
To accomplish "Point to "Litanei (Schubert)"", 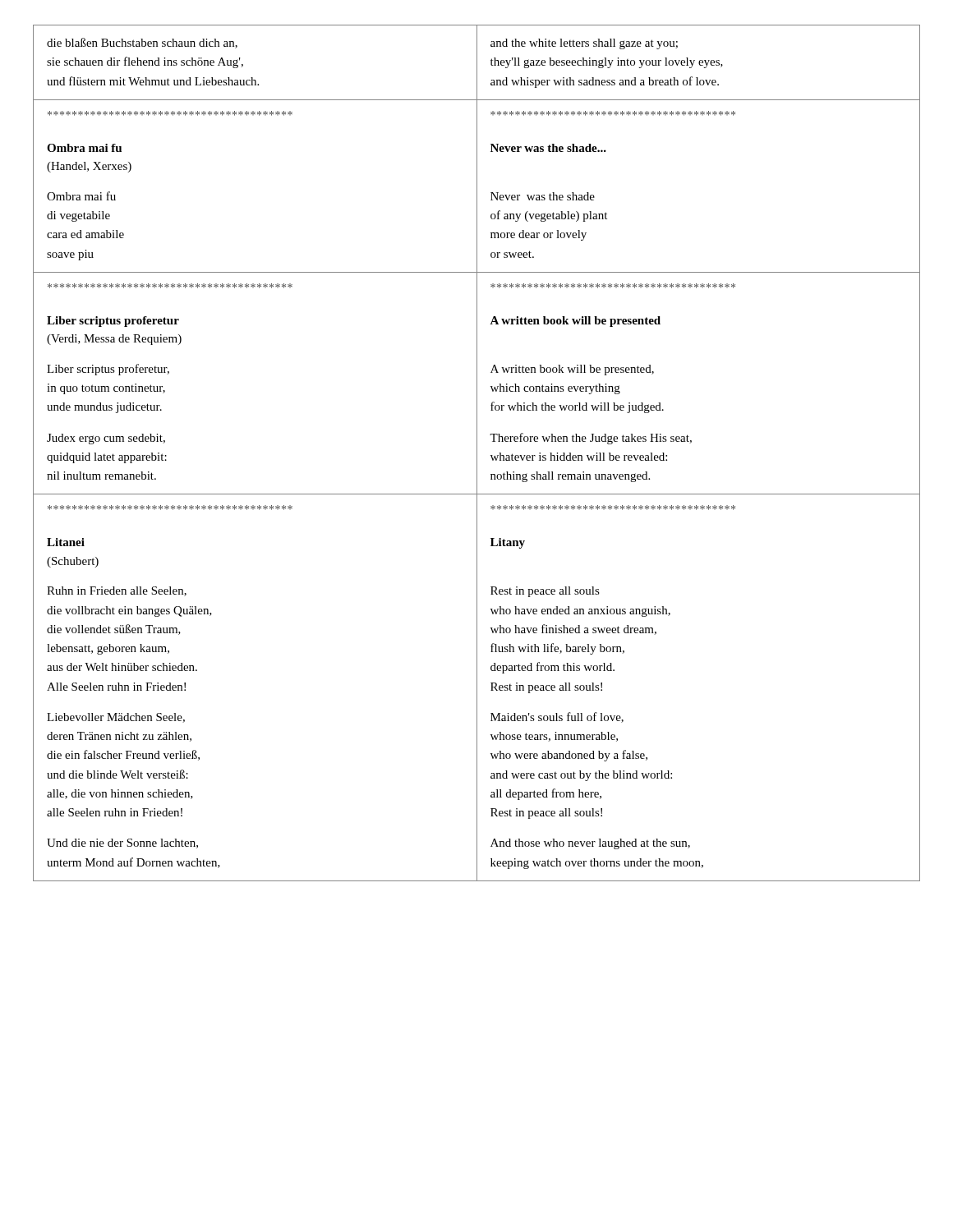I will coord(73,552).
